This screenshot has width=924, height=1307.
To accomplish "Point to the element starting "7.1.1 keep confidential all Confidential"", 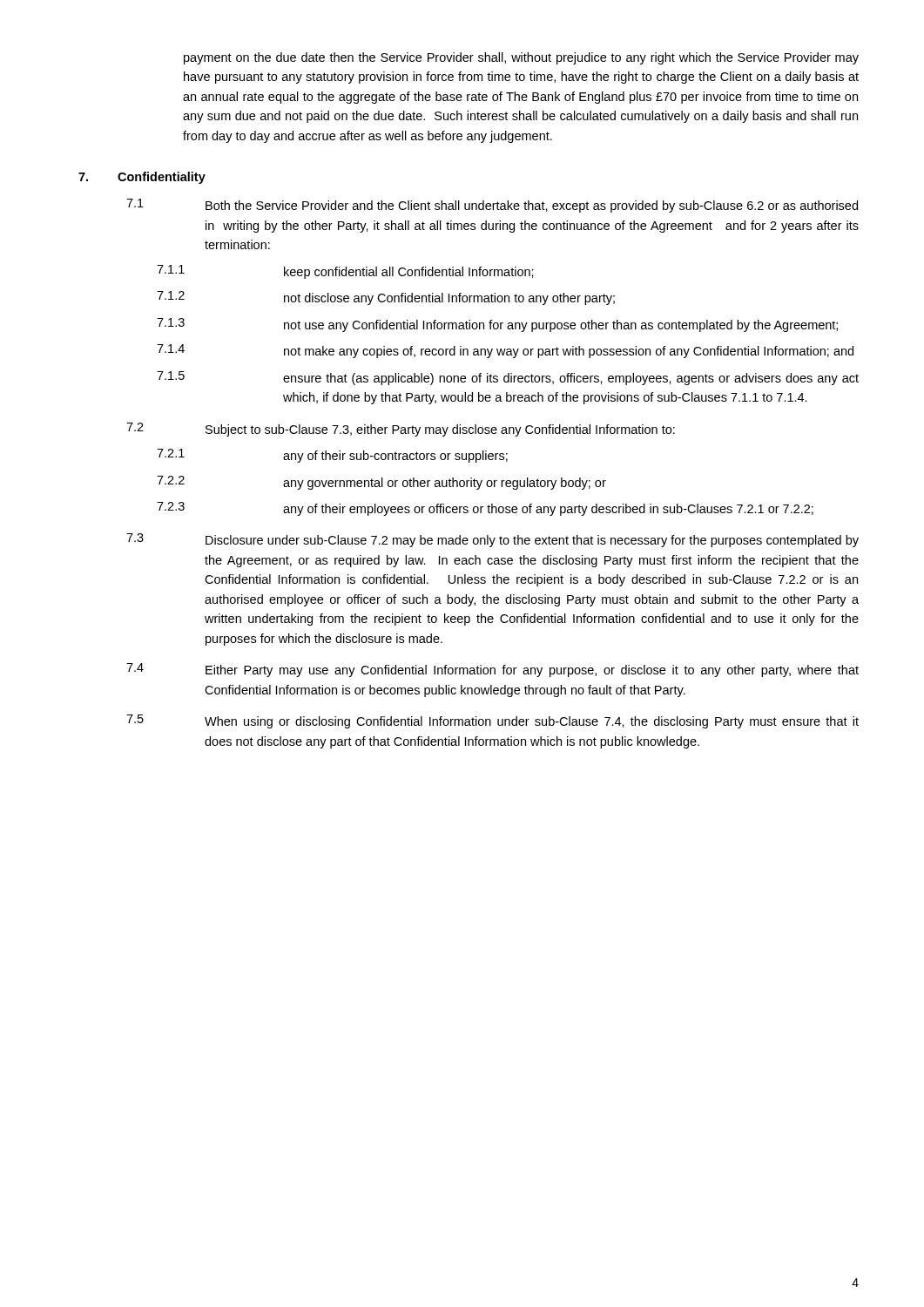I will click(x=469, y=272).
